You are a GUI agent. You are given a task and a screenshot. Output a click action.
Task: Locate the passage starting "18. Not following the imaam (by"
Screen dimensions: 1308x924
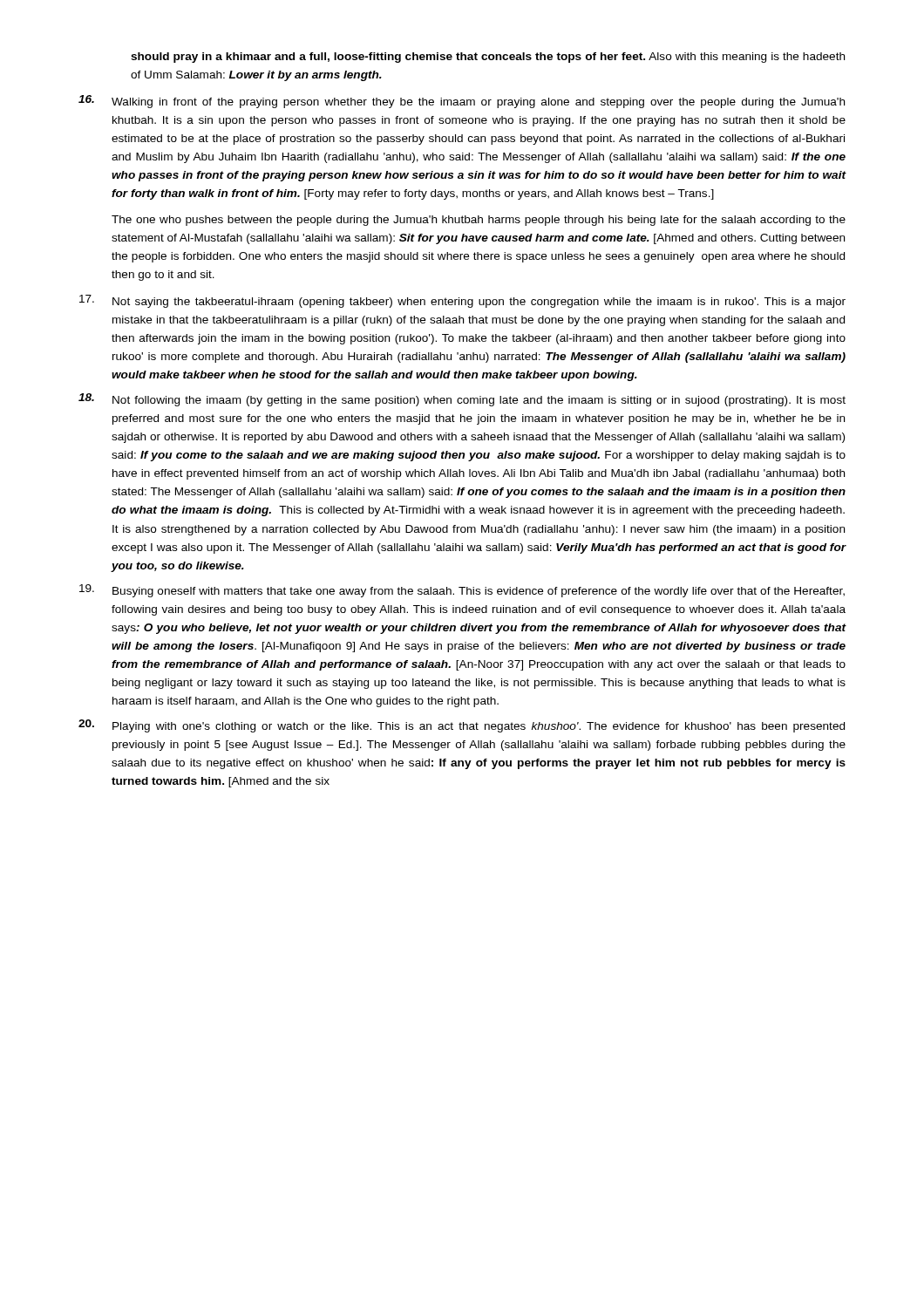pyautogui.click(x=462, y=483)
